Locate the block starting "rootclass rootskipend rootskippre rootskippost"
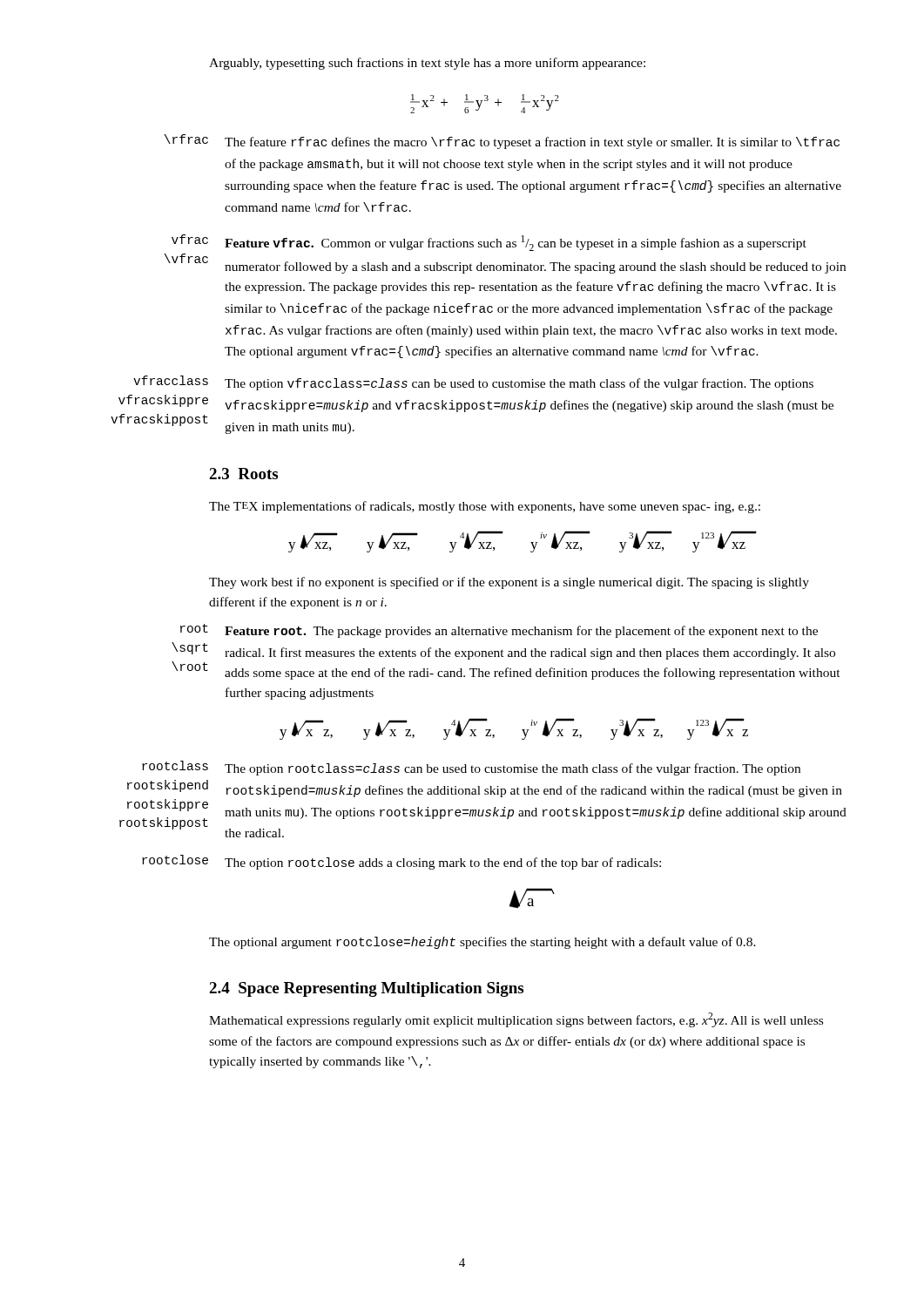Image resolution: width=924 pixels, height=1307 pixels. tap(488, 801)
